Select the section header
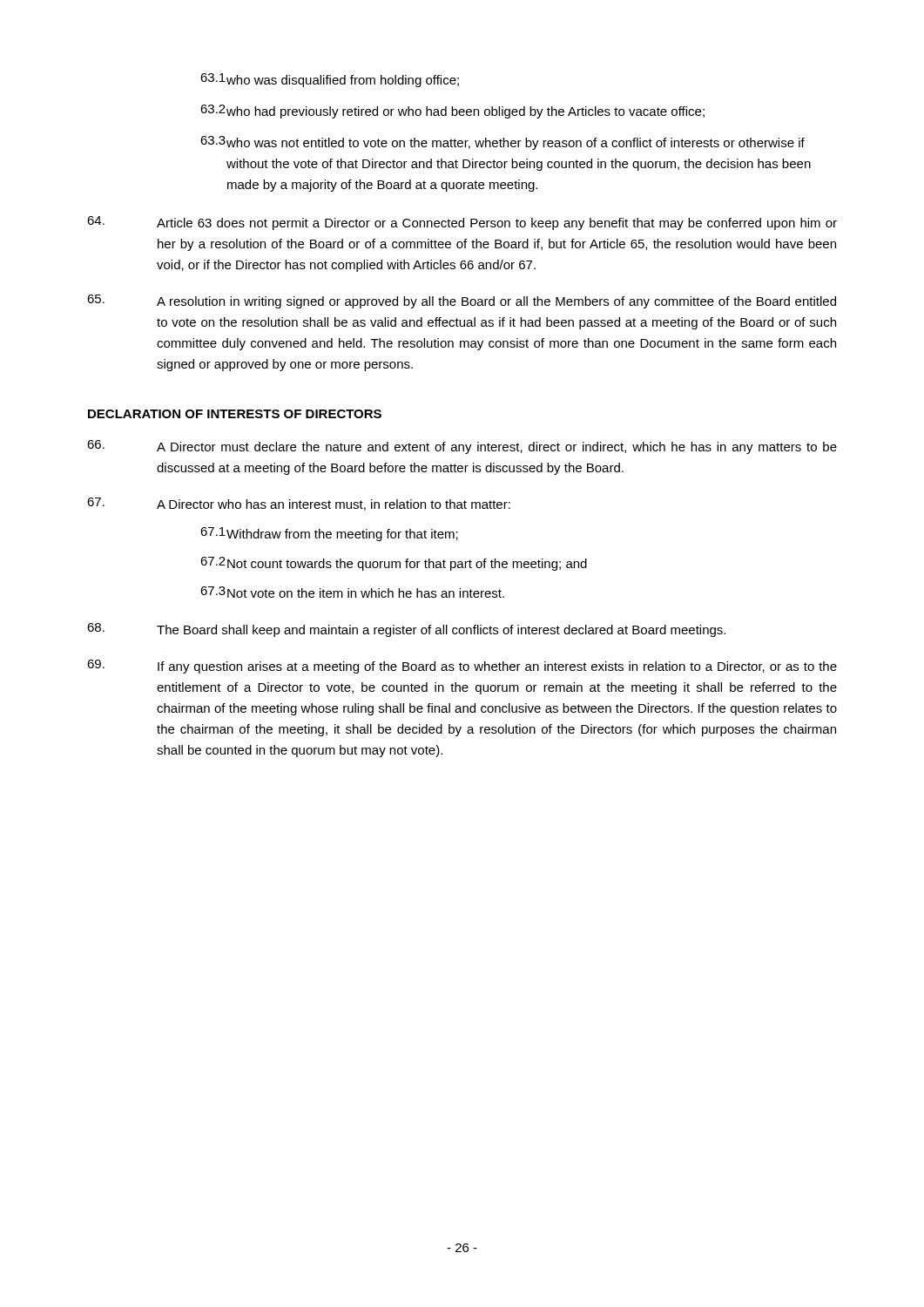Viewport: 924px width, 1307px height. tap(235, 413)
